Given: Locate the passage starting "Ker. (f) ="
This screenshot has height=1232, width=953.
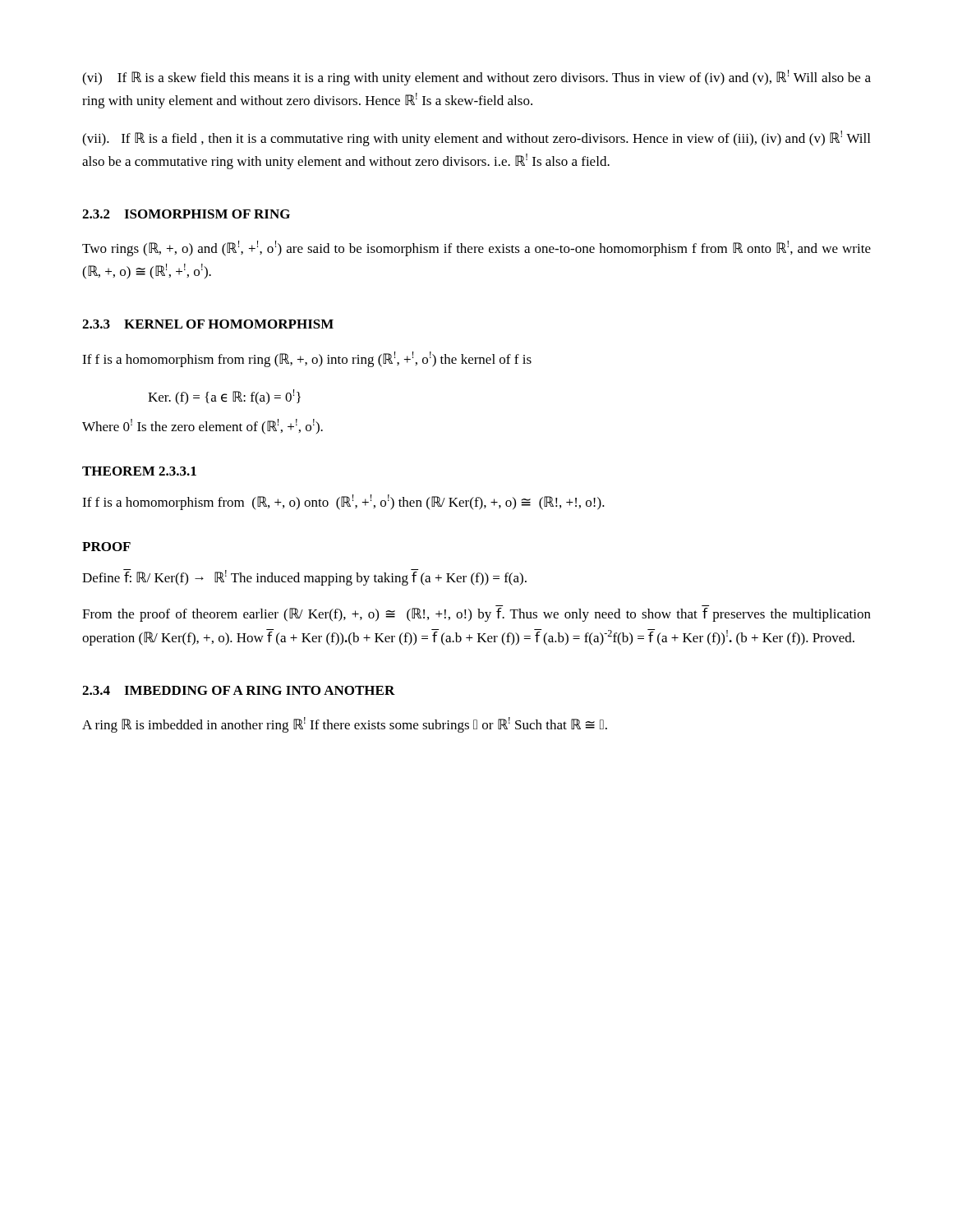Looking at the screenshot, I should pos(225,395).
